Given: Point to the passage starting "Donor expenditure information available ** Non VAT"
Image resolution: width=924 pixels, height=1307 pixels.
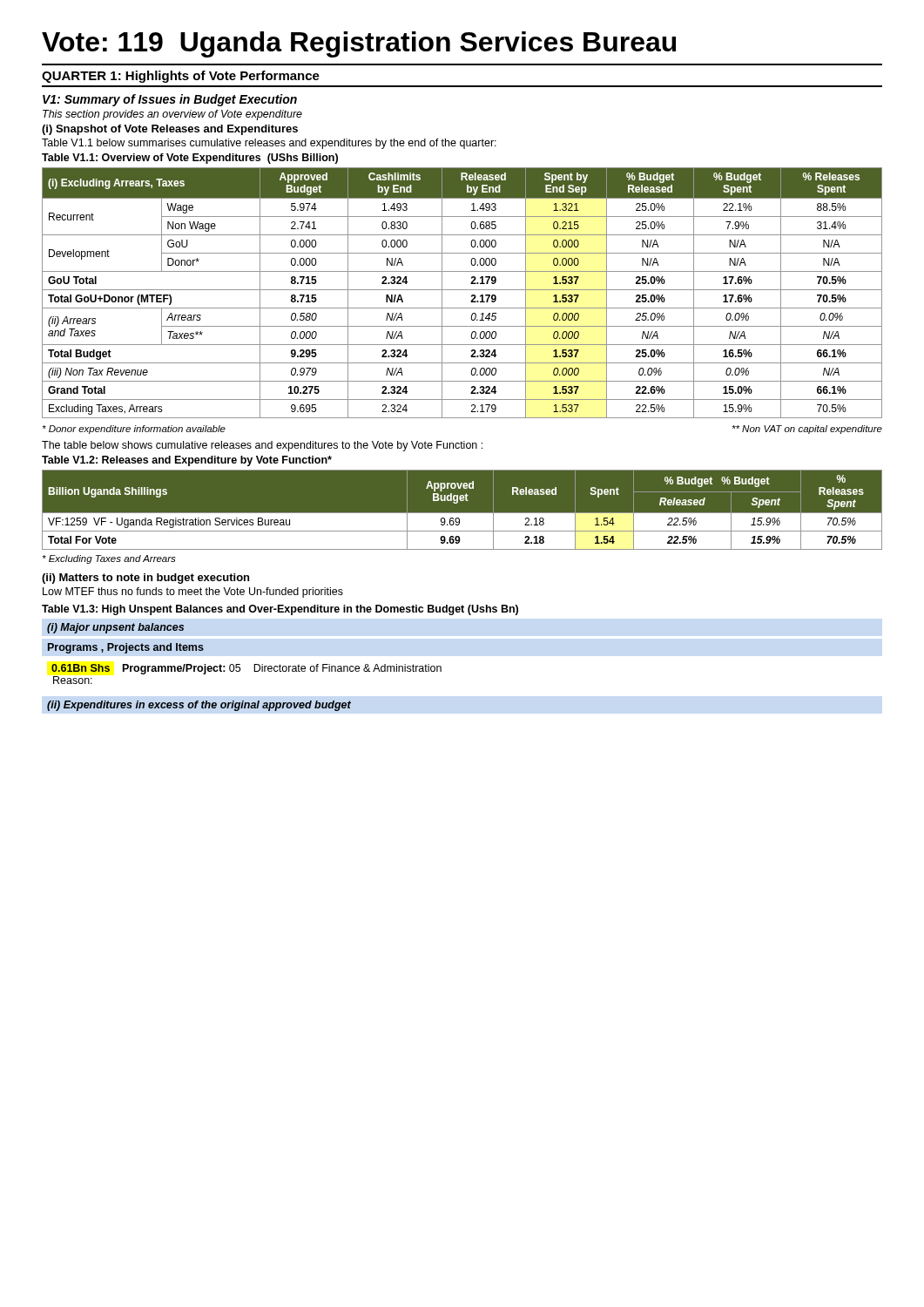Looking at the screenshot, I should 462,429.
